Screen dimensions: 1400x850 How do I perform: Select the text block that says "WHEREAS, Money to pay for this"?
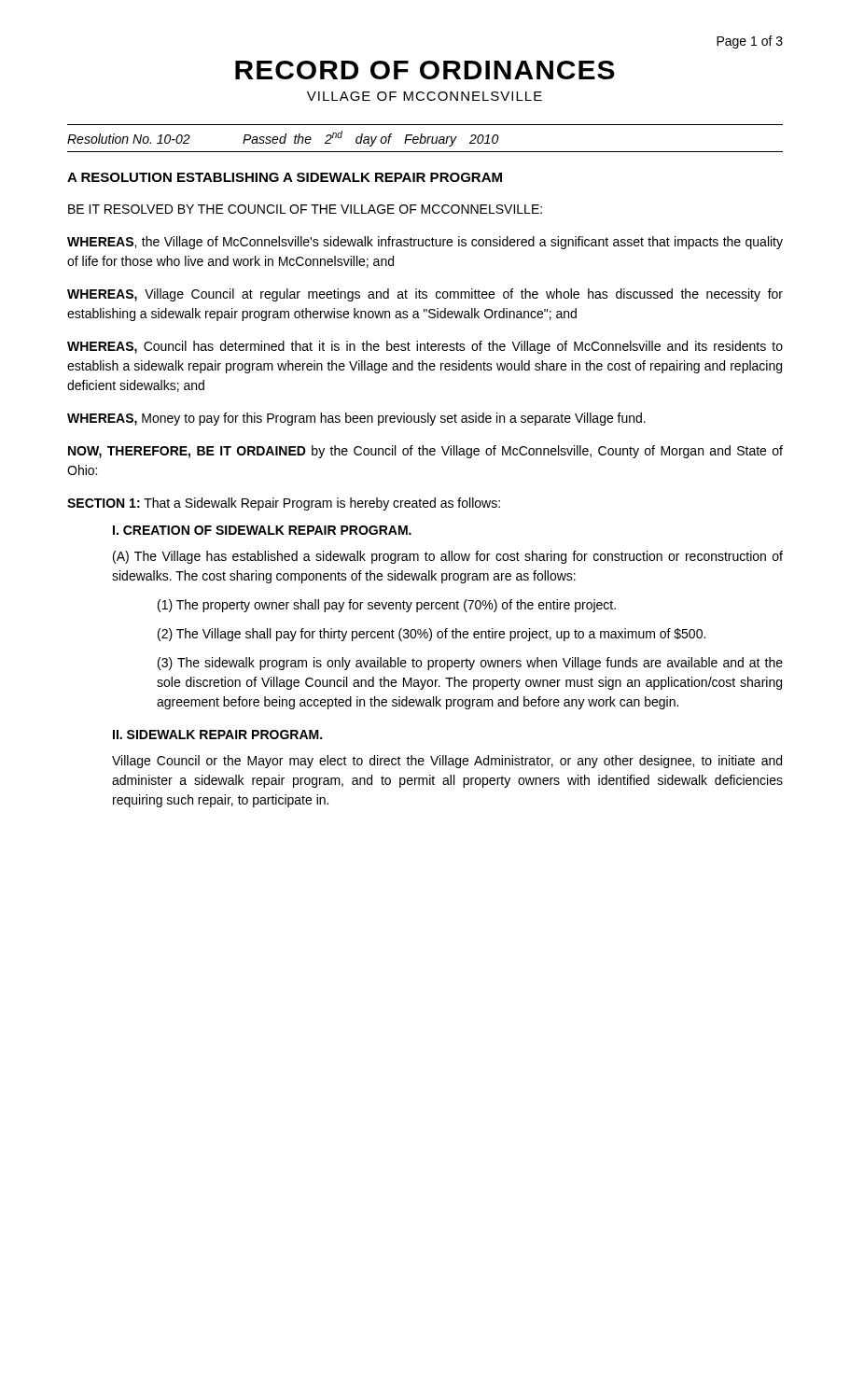357,418
